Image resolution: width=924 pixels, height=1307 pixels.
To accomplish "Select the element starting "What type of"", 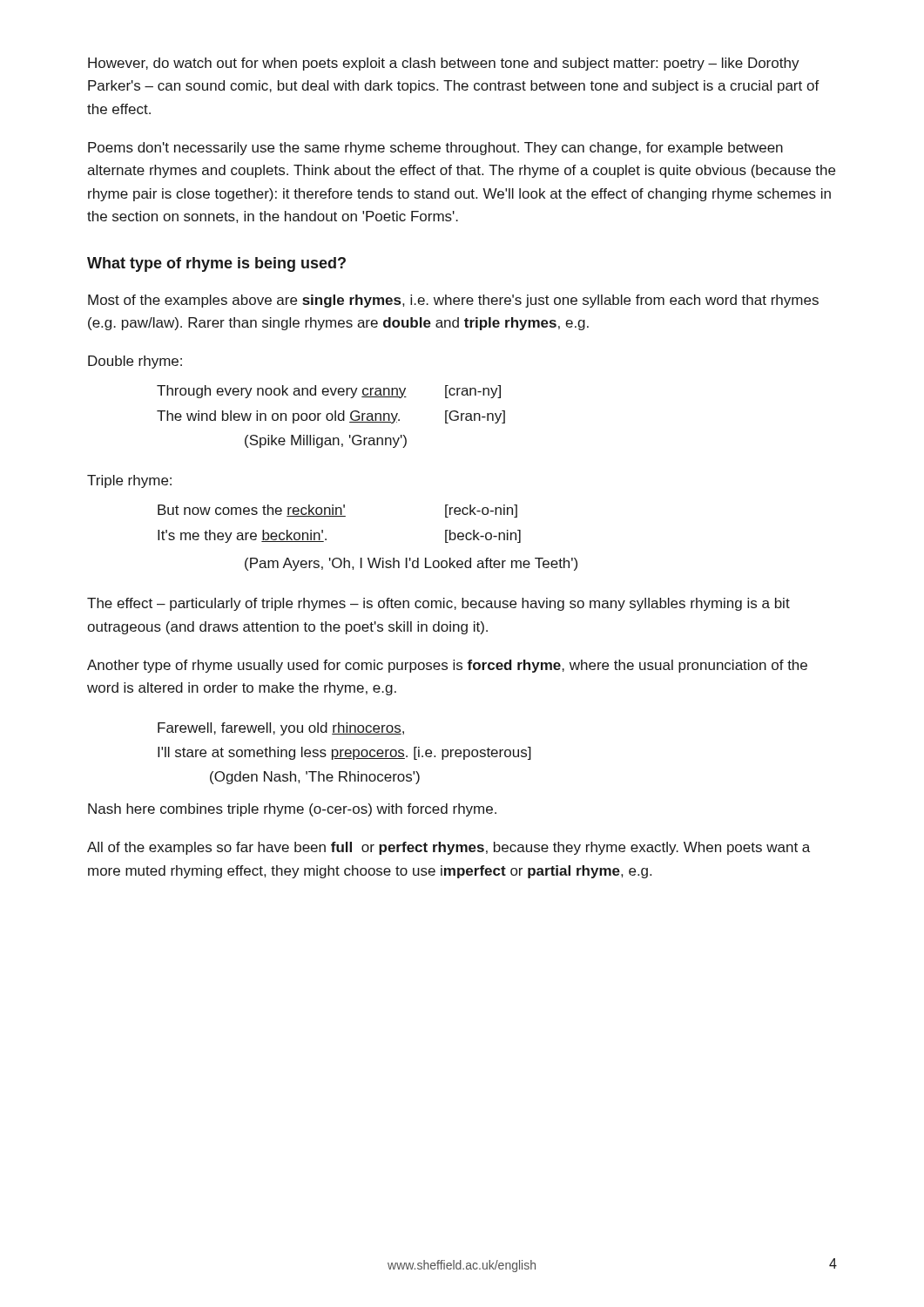I will tap(216, 264).
